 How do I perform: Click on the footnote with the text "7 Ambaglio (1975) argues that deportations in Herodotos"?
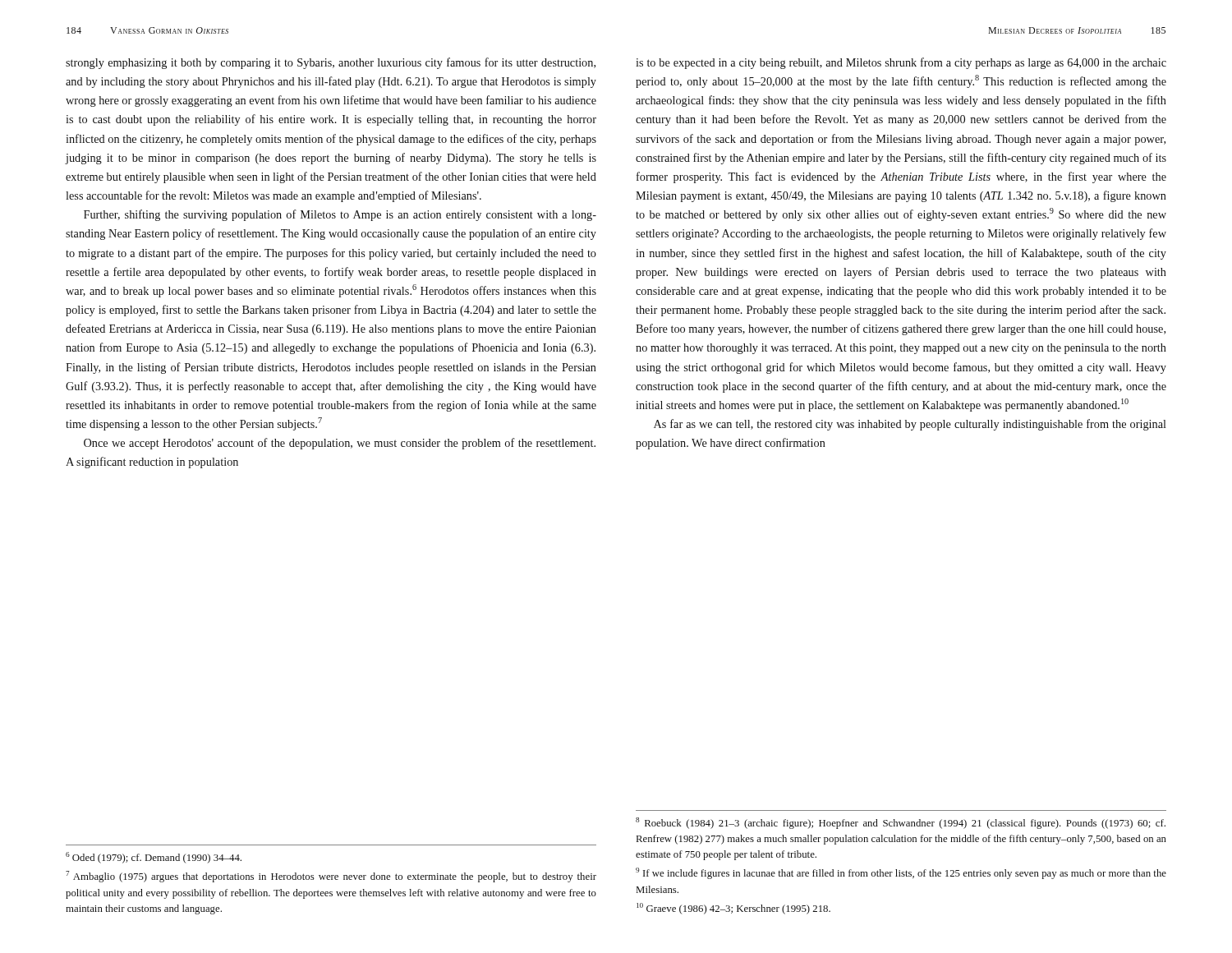click(331, 893)
